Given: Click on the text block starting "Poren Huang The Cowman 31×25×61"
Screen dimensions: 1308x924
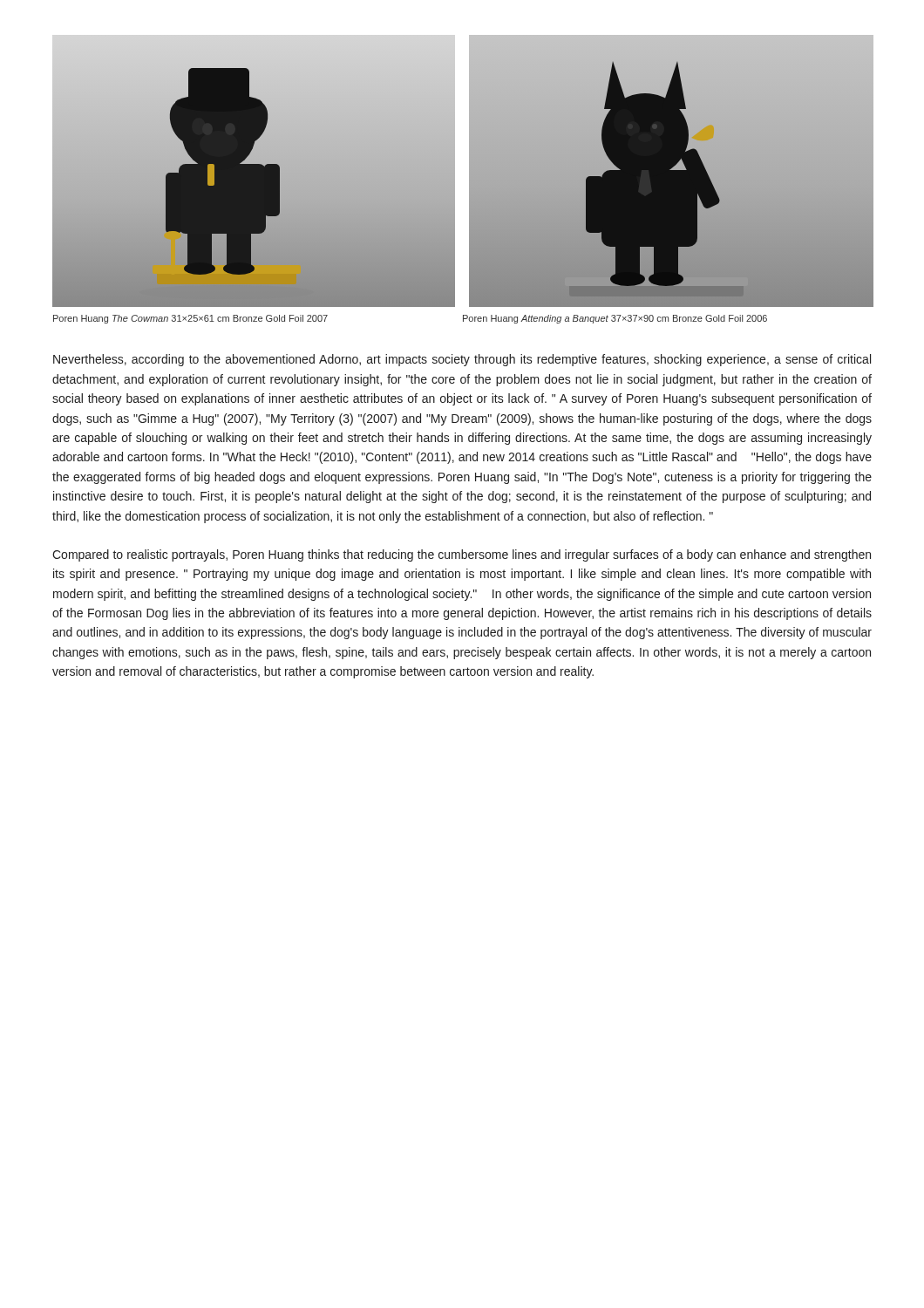Looking at the screenshot, I should click(190, 318).
